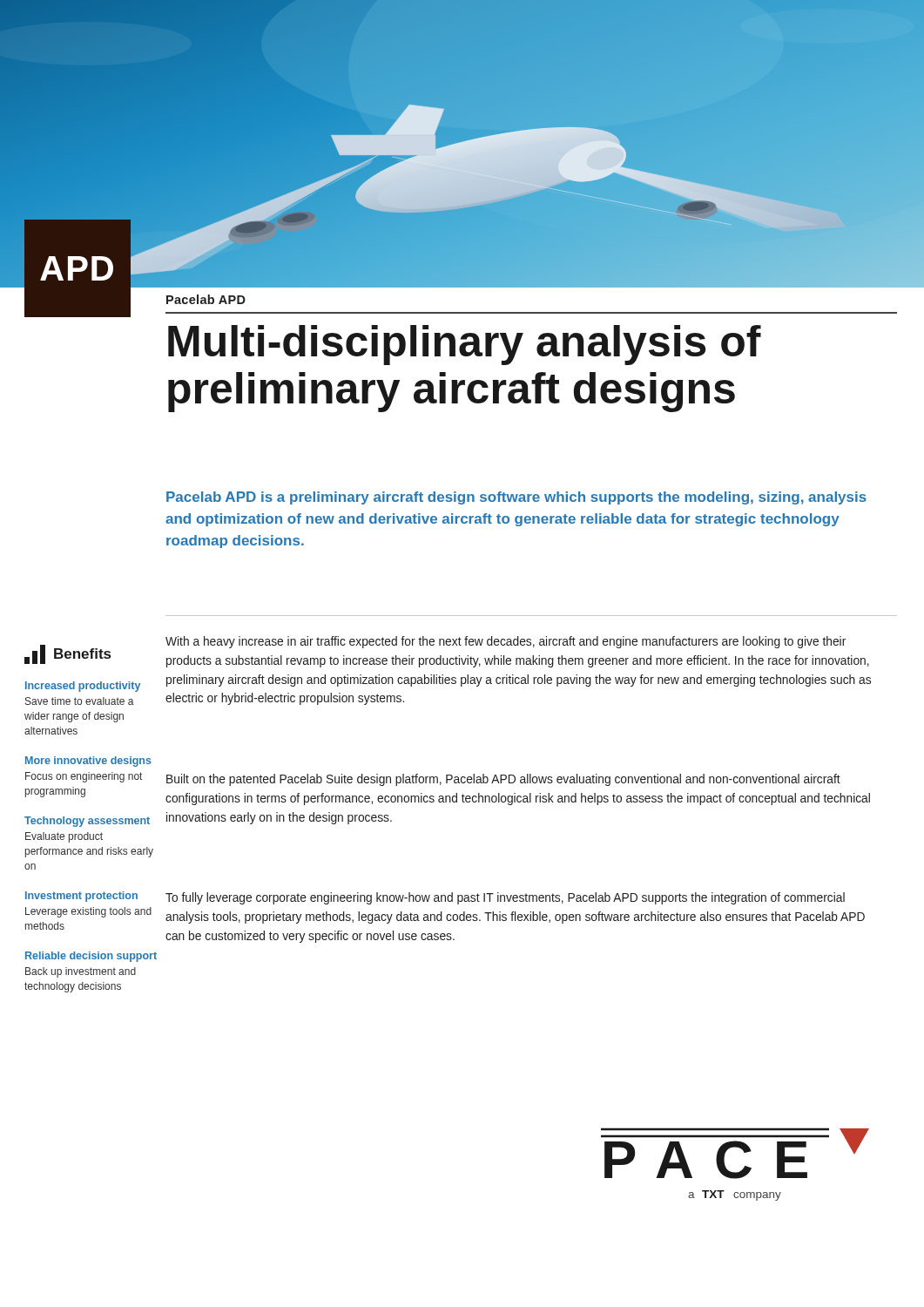This screenshot has height=1307, width=924.
Task: Click on the element starting "To fully leverage corporate engineering know-how and"
Action: point(515,917)
